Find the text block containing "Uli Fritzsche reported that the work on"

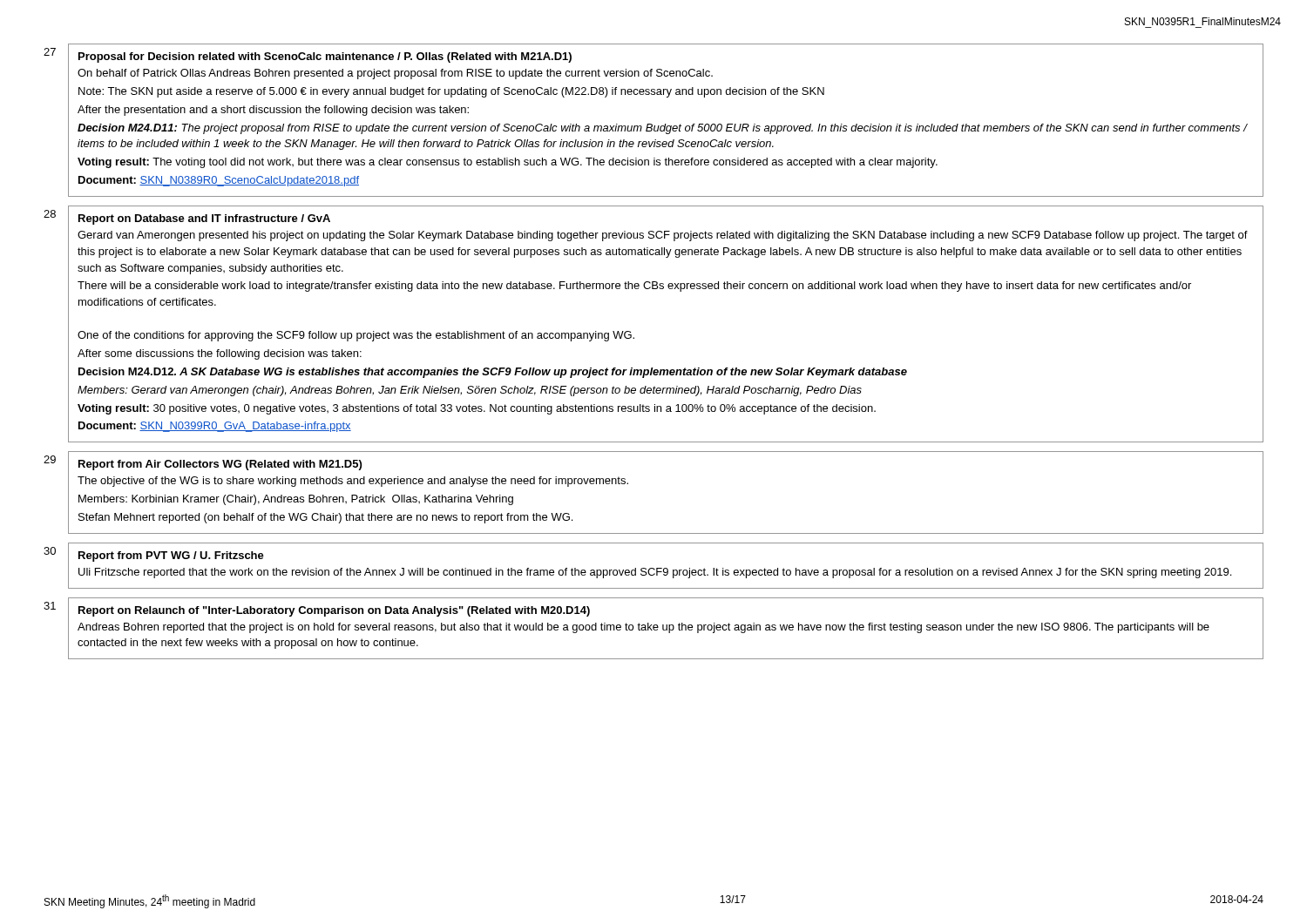(666, 572)
